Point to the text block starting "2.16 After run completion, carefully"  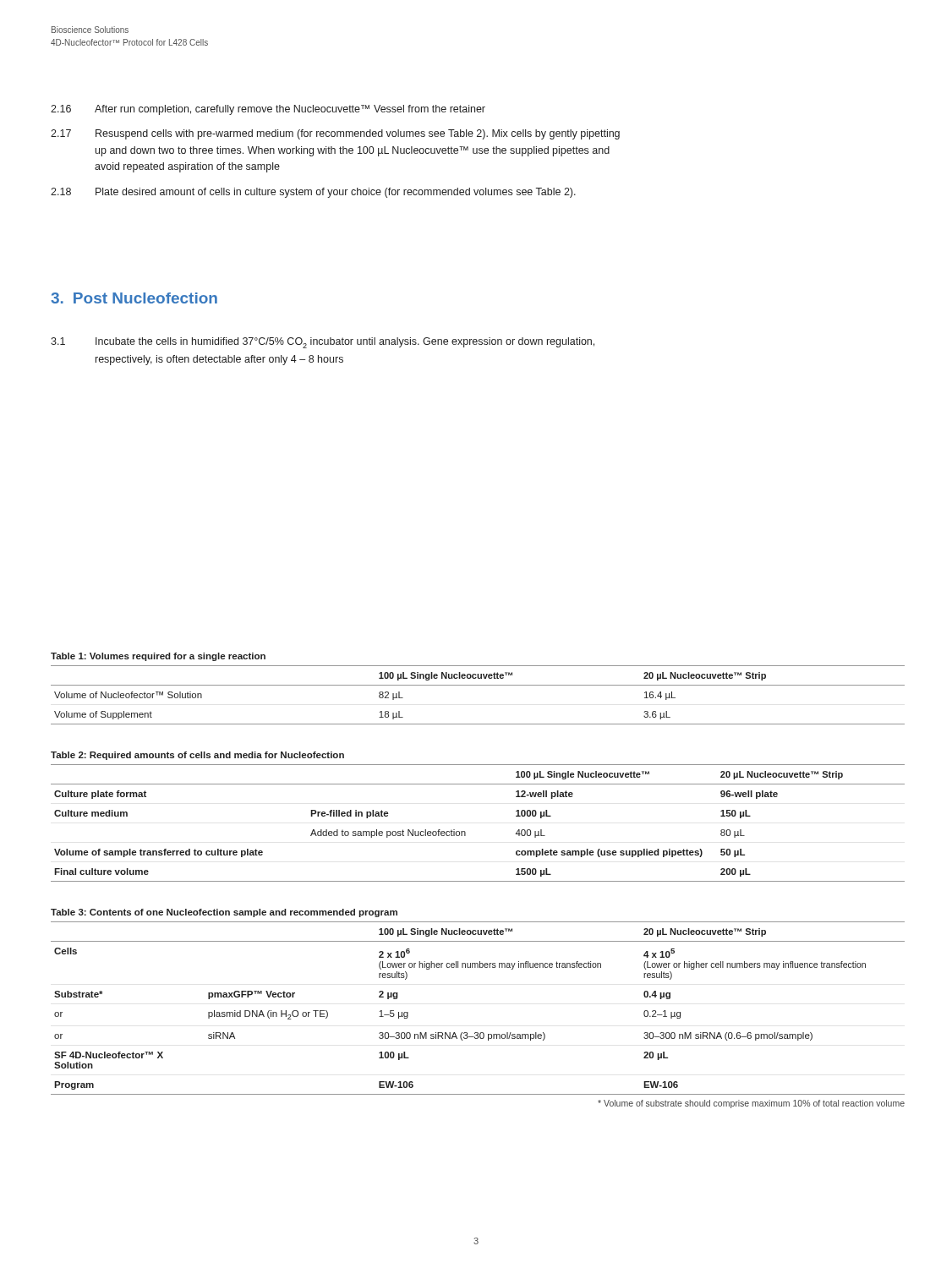click(338, 110)
